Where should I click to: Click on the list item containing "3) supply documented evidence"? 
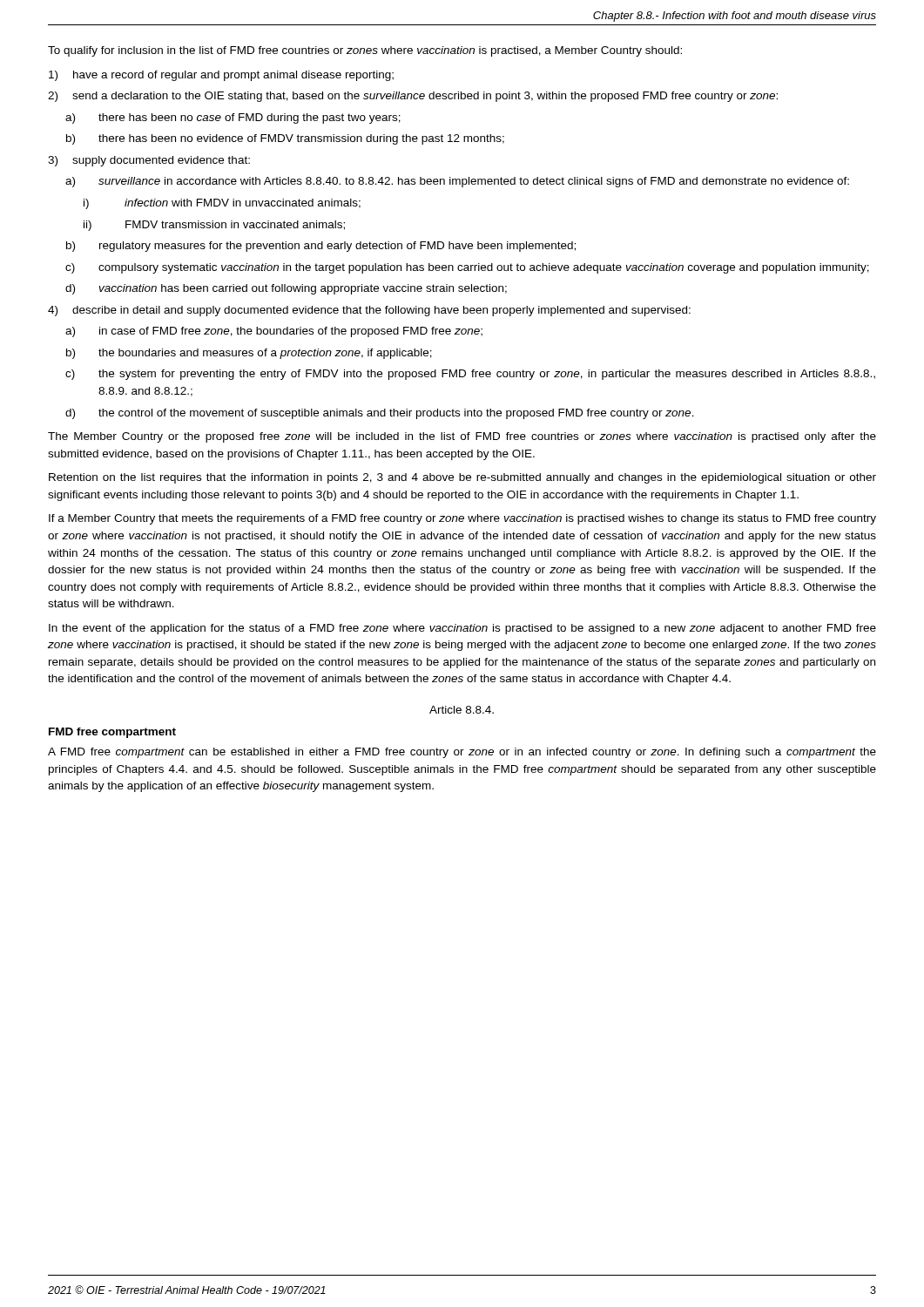click(149, 161)
